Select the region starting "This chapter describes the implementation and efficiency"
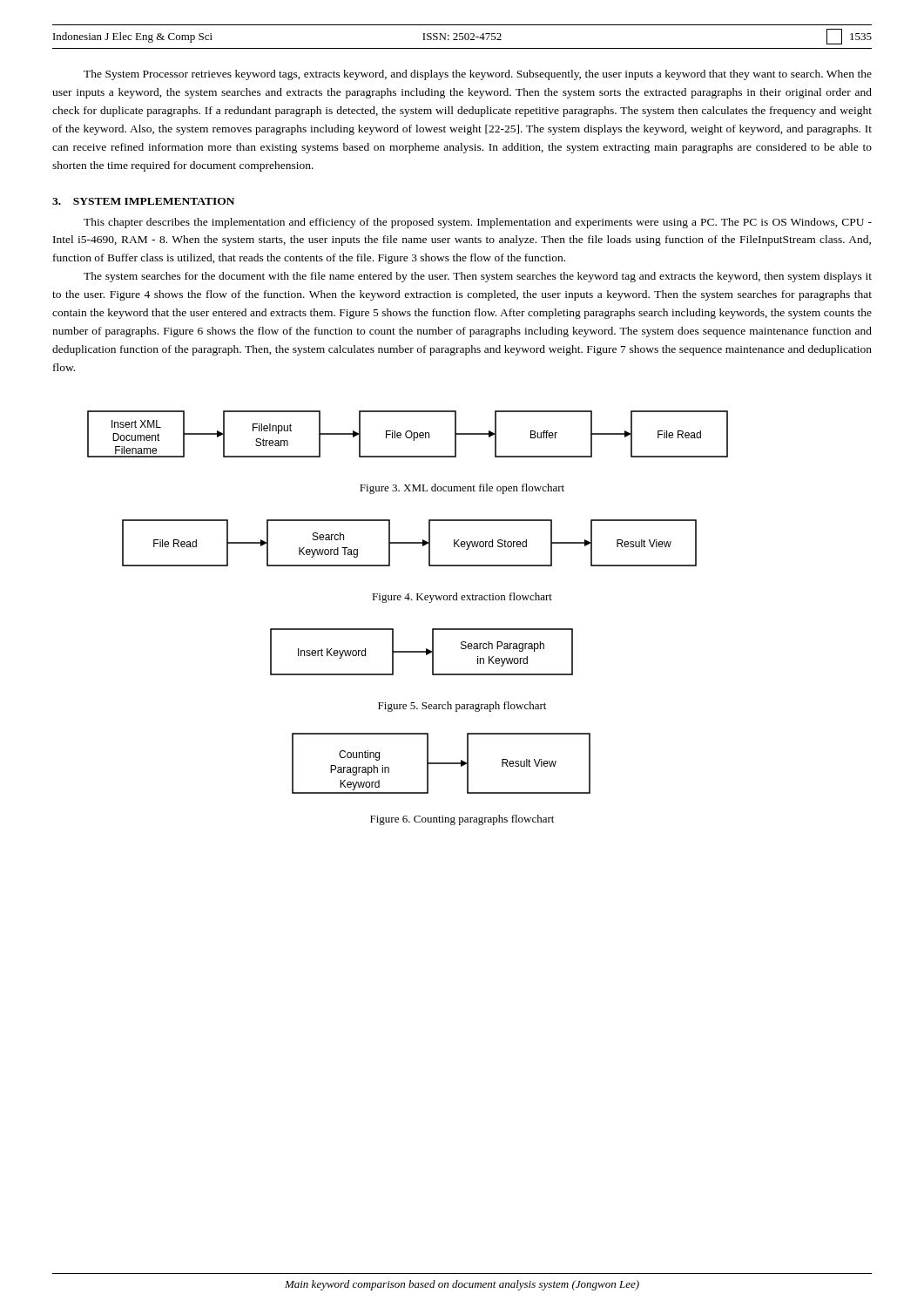Viewport: 924px width, 1307px height. coord(462,240)
